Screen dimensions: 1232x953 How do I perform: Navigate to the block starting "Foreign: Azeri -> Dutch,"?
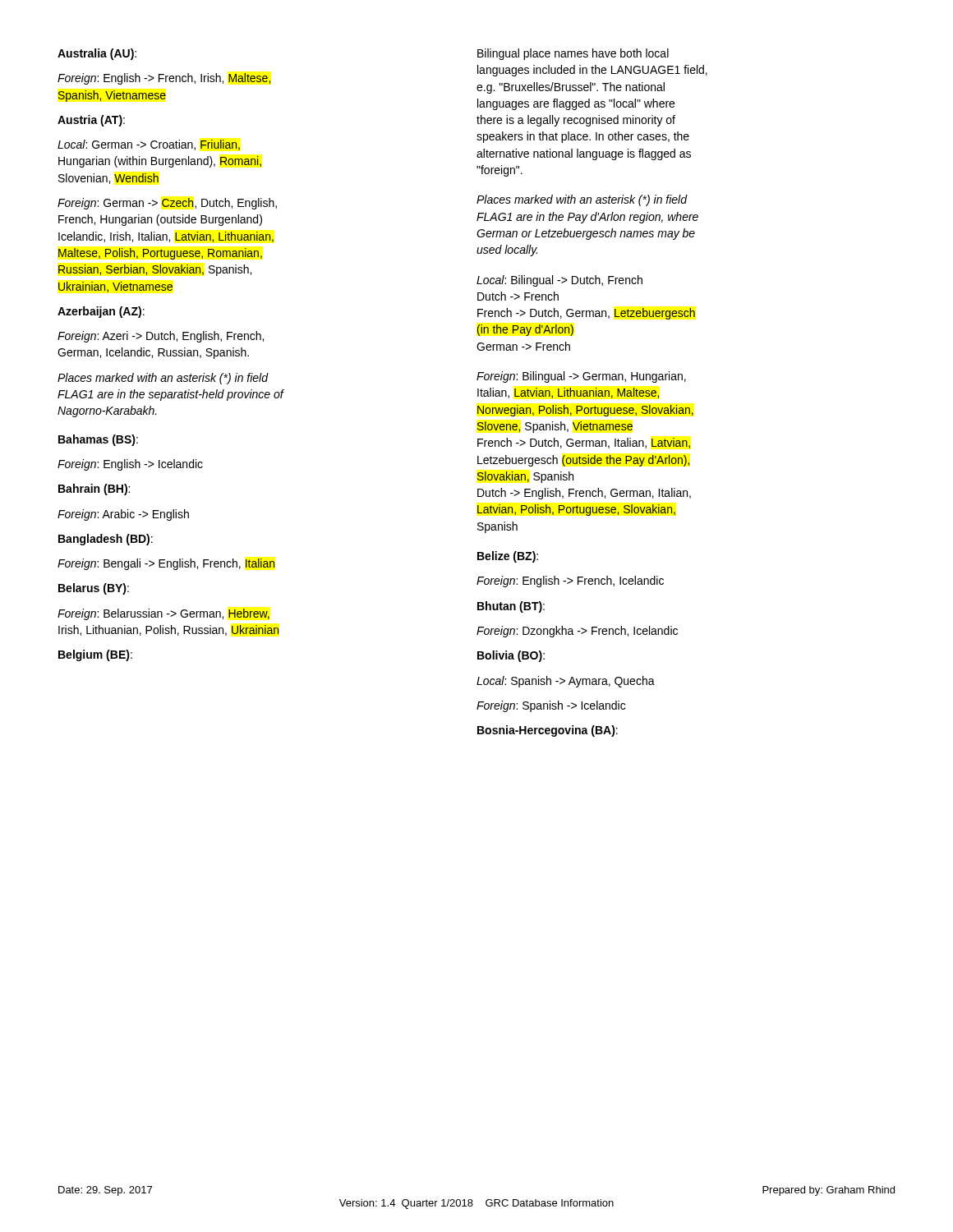[242, 345]
